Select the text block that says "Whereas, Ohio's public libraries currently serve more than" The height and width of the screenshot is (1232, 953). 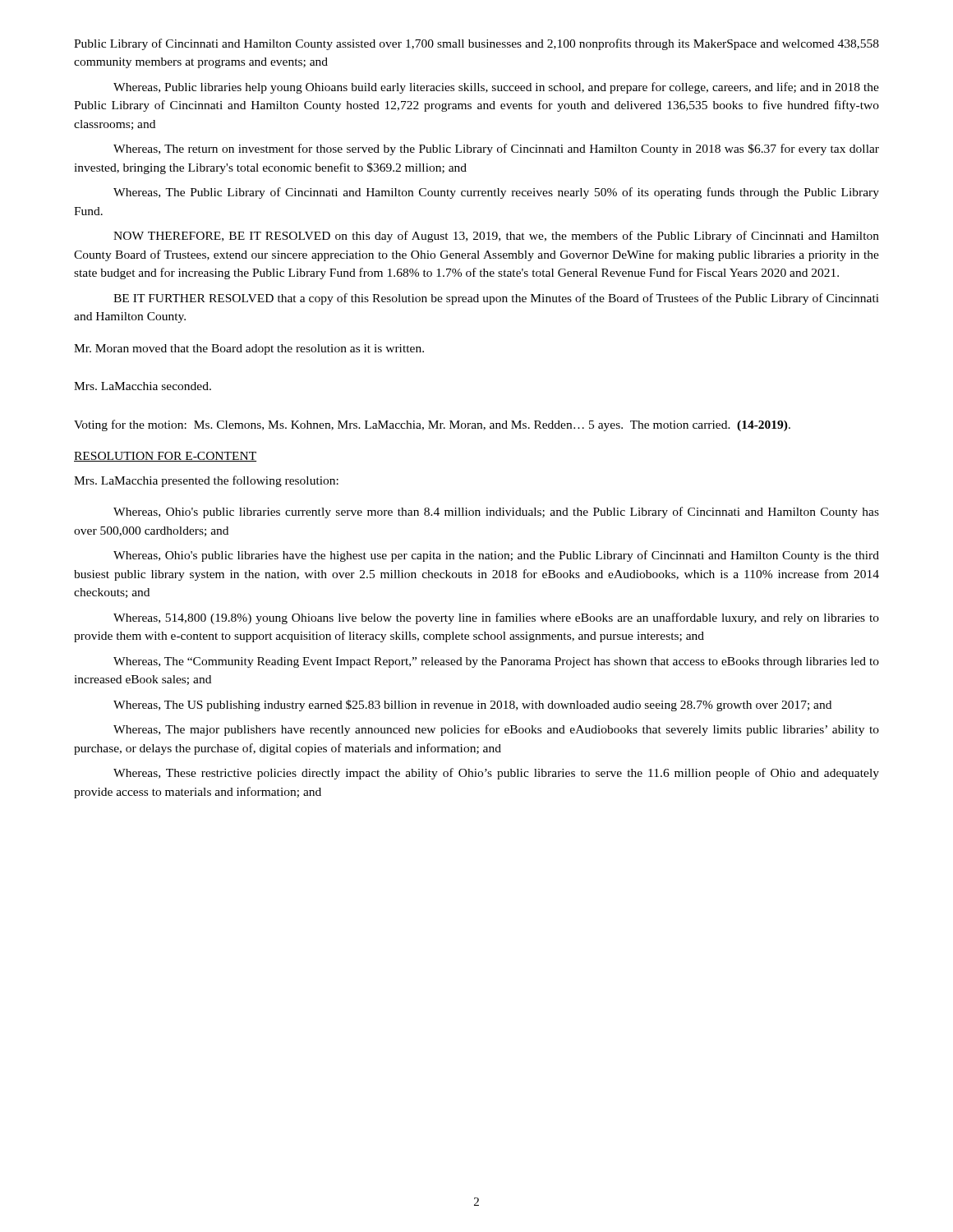tap(476, 521)
